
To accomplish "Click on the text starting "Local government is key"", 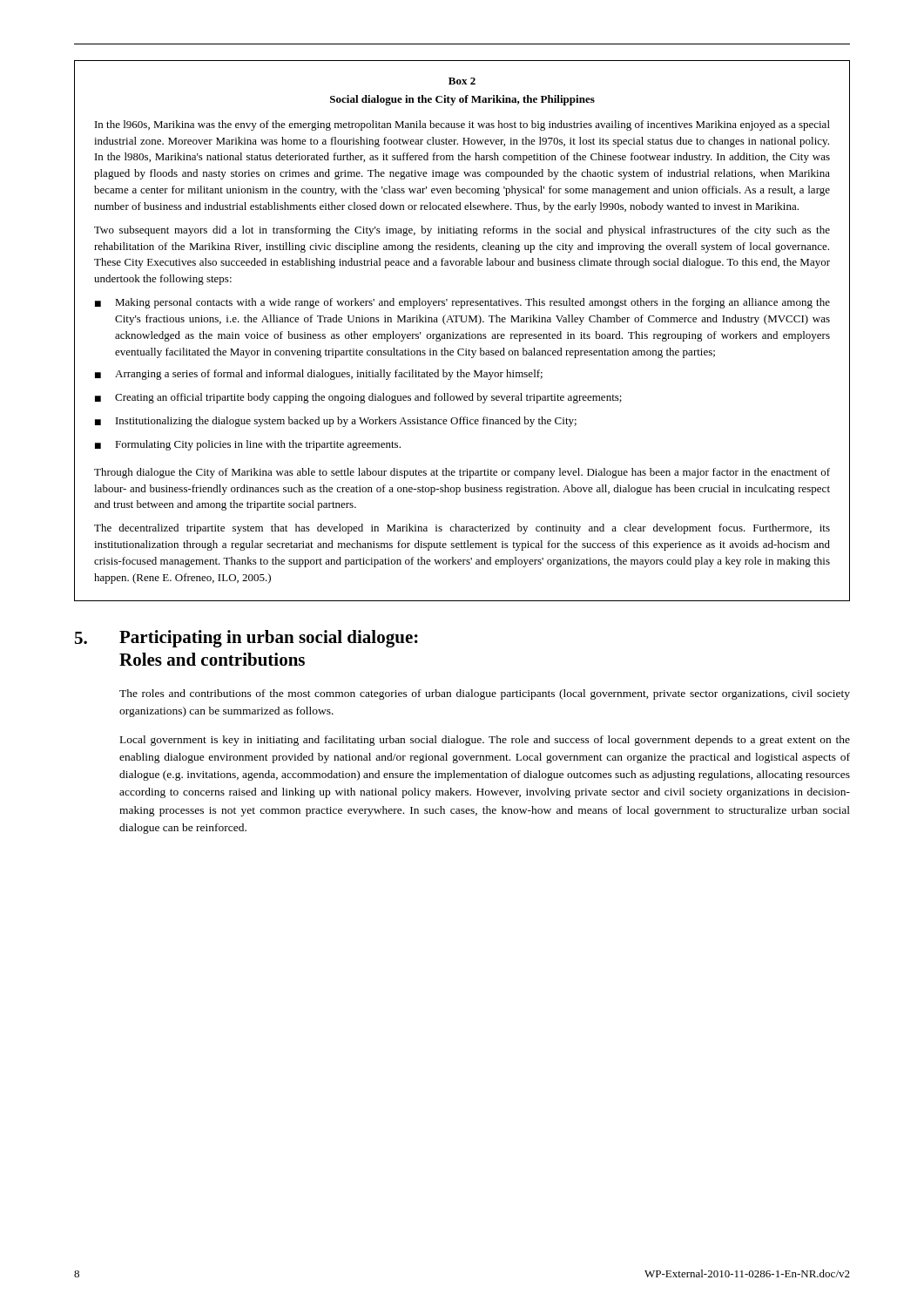I will (485, 783).
